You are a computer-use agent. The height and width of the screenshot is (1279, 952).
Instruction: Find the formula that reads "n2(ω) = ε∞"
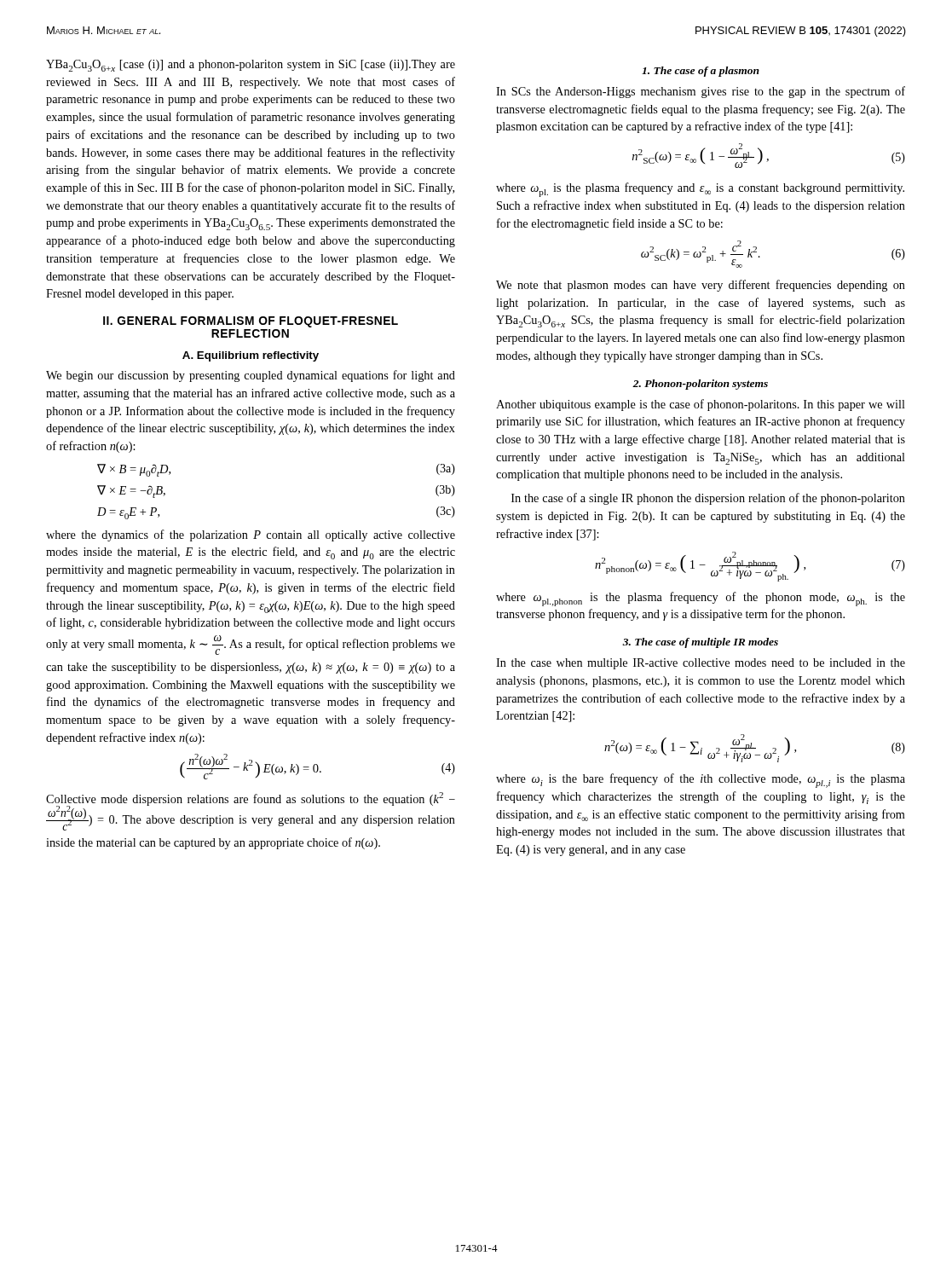[x=701, y=747]
